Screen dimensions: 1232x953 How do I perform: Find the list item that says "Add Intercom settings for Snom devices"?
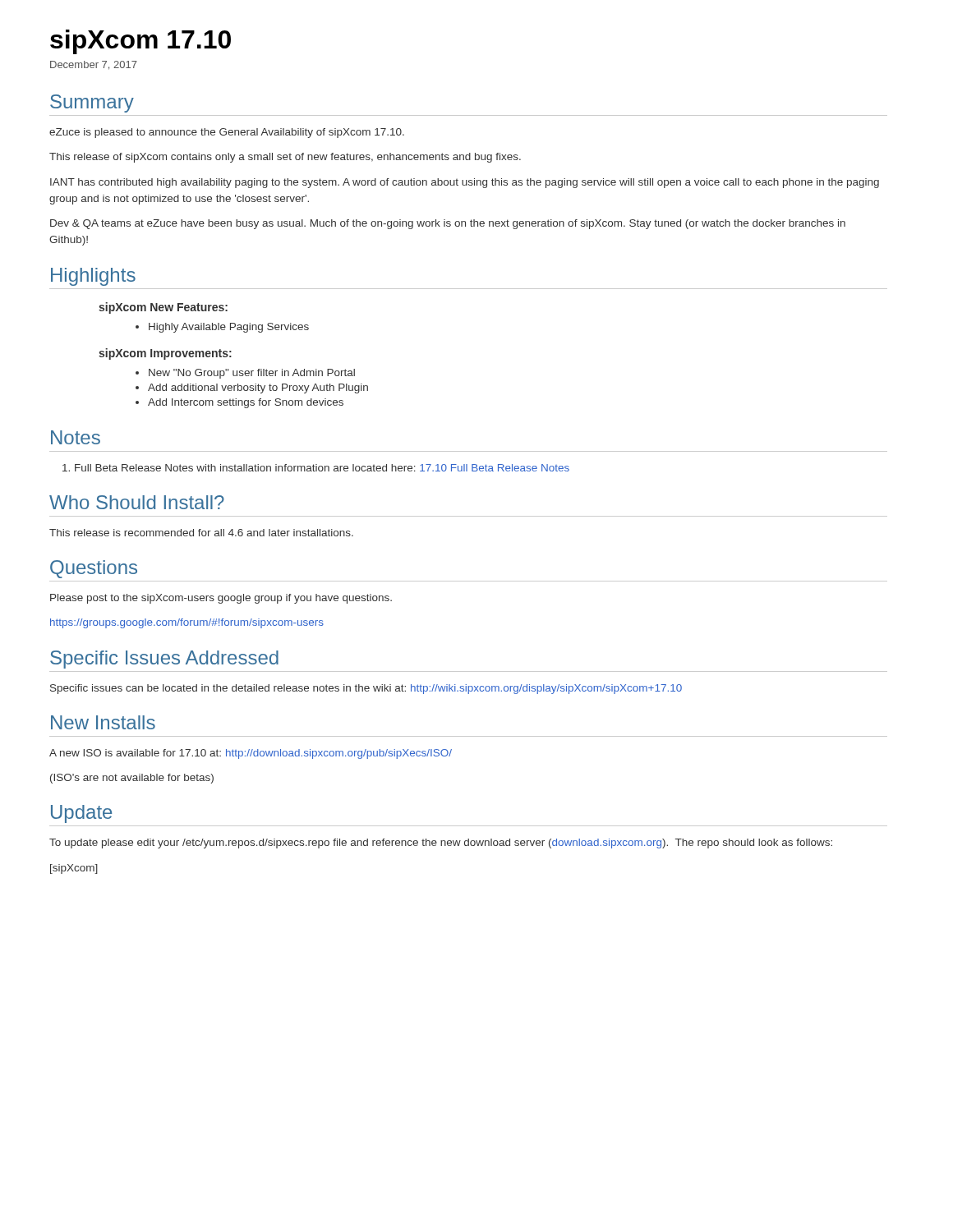click(x=246, y=403)
